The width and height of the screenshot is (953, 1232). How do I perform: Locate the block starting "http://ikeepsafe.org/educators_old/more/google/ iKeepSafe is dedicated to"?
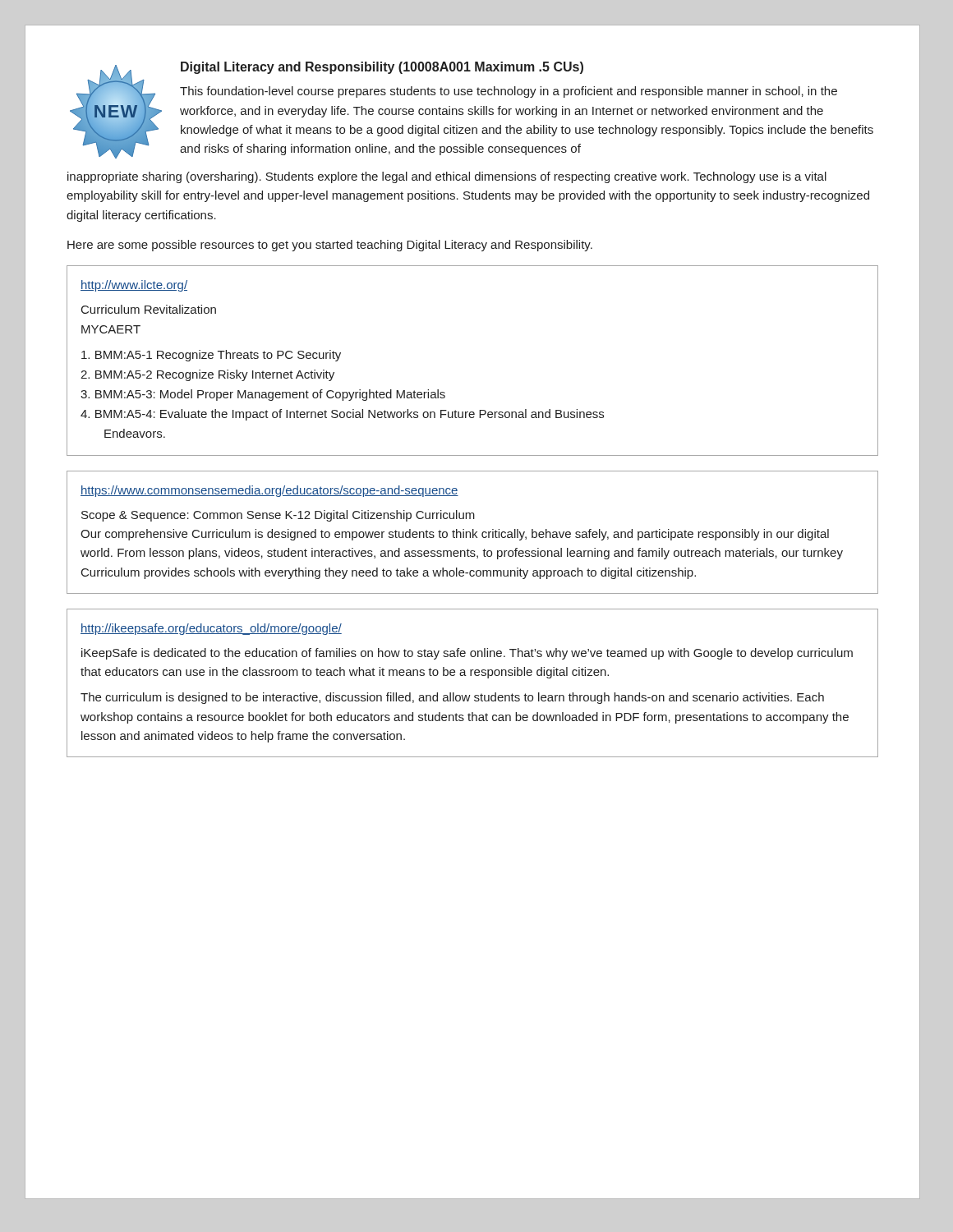point(472,683)
